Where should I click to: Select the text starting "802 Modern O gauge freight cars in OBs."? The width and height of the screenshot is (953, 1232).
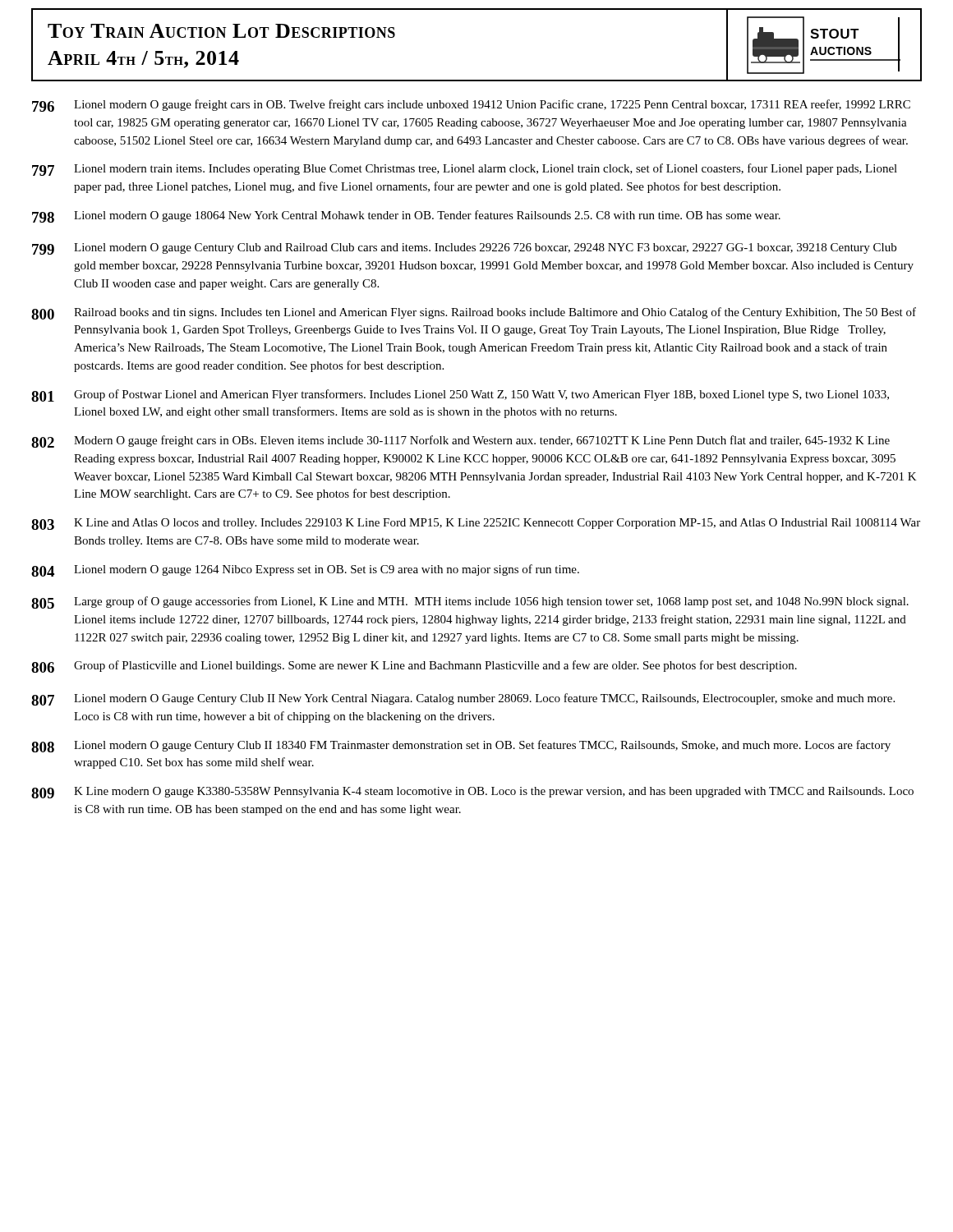point(476,468)
